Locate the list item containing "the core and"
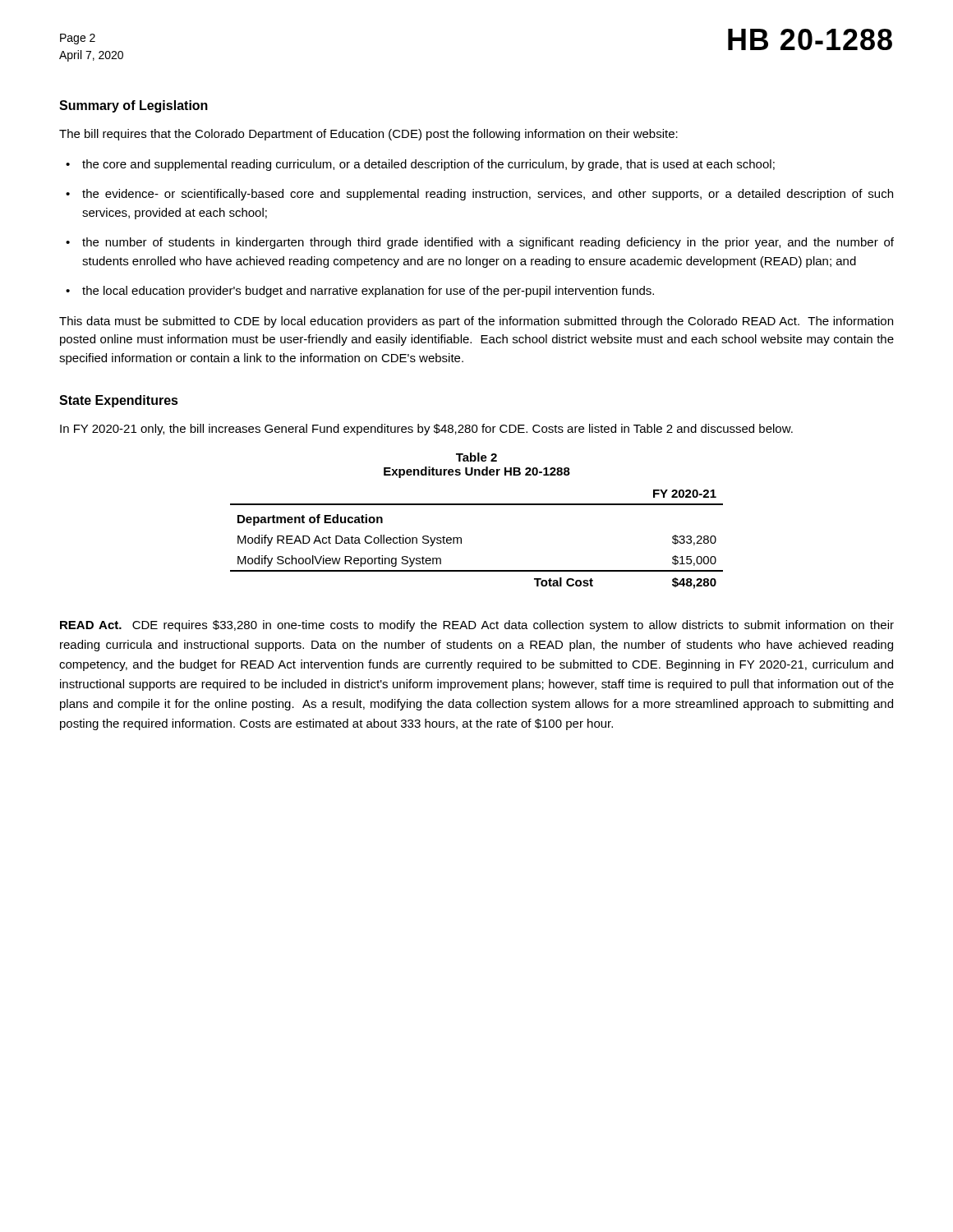This screenshot has width=953, height=1232. click(x=429, y=163)
